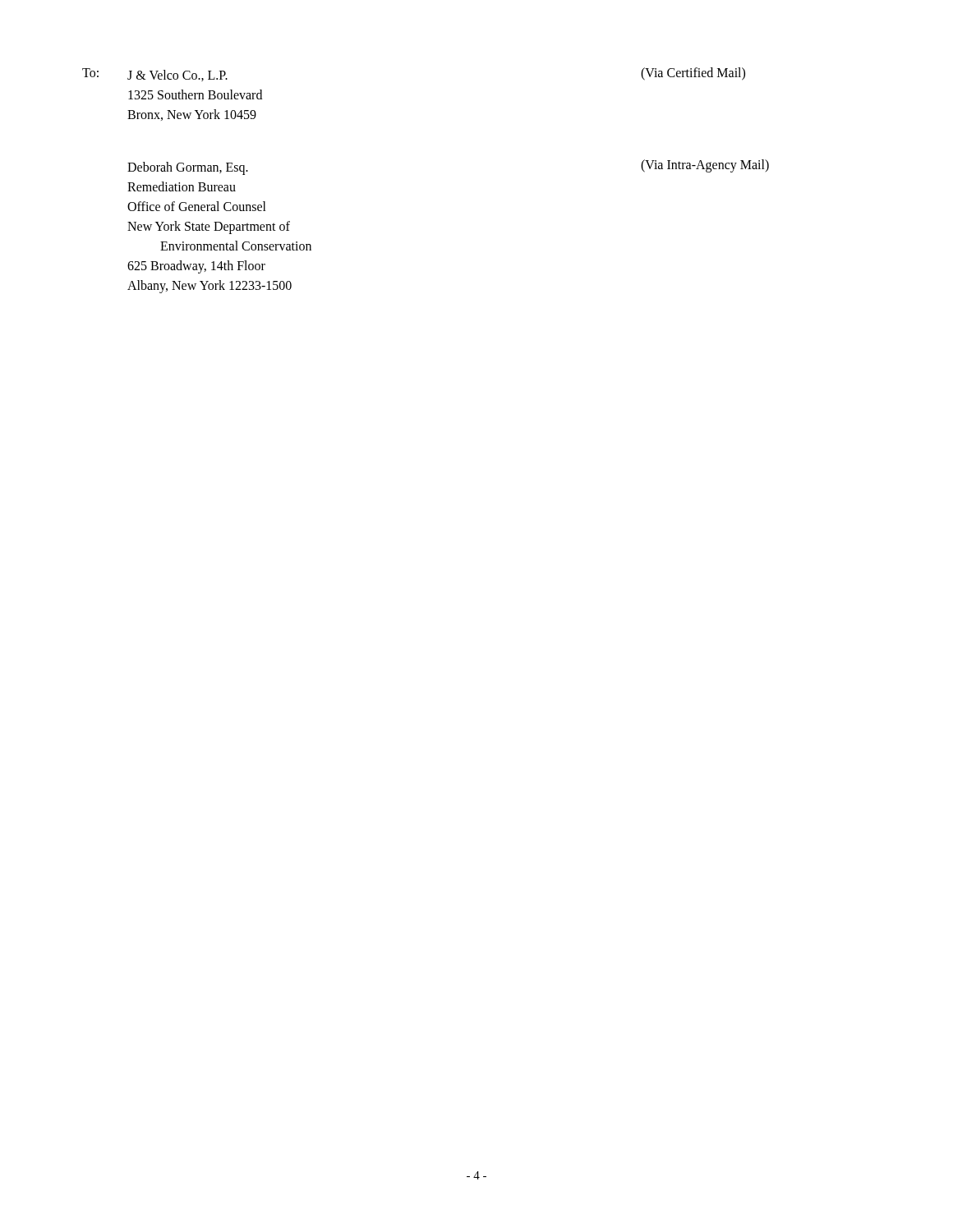The width and height of the screenshot is (953, 1232).
Task: Click on the passage starting "To: J & Velco Co., L.P. 1325"
Action: coord(175,74)
